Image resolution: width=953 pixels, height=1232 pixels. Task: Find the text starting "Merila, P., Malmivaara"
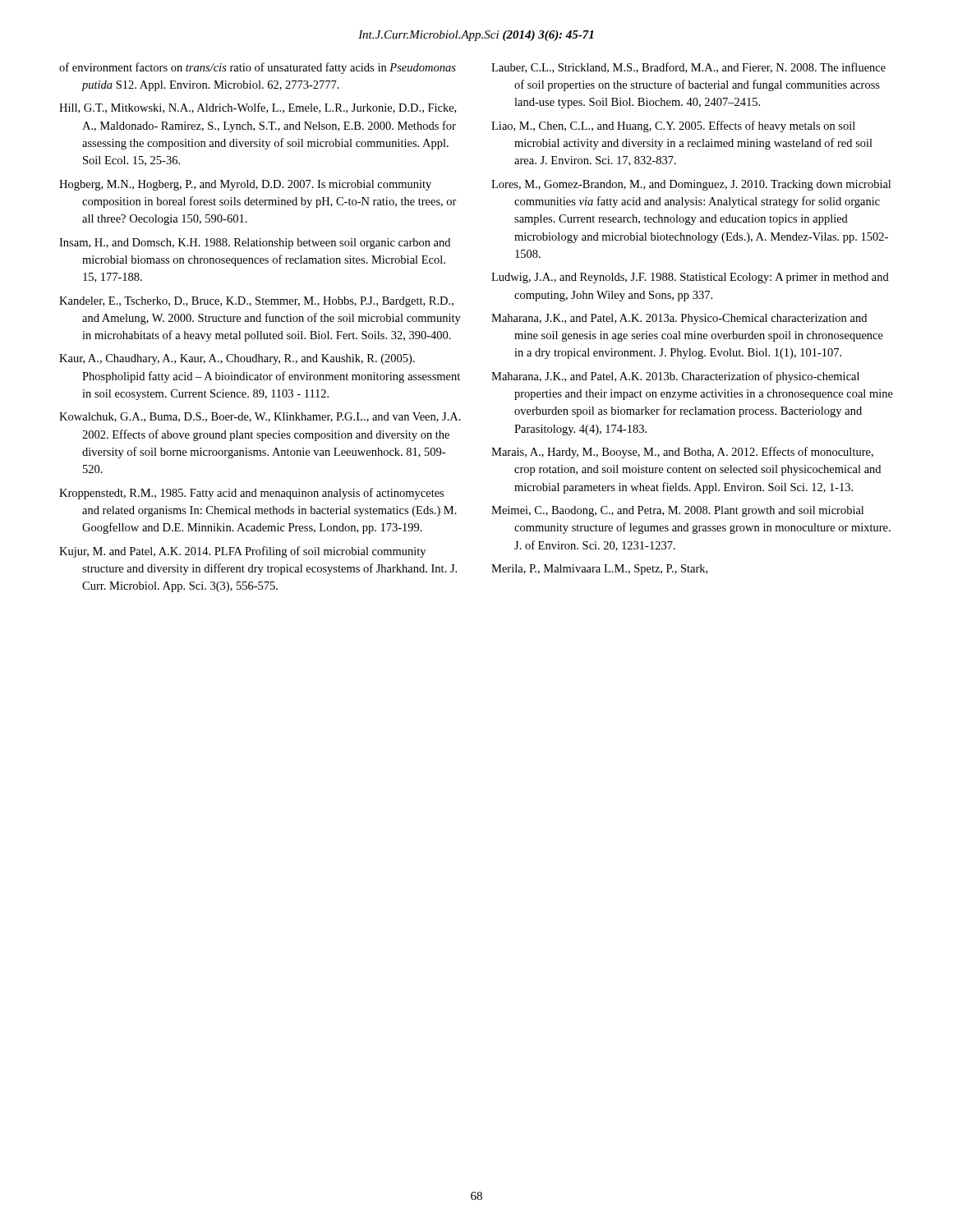[600, 568]
